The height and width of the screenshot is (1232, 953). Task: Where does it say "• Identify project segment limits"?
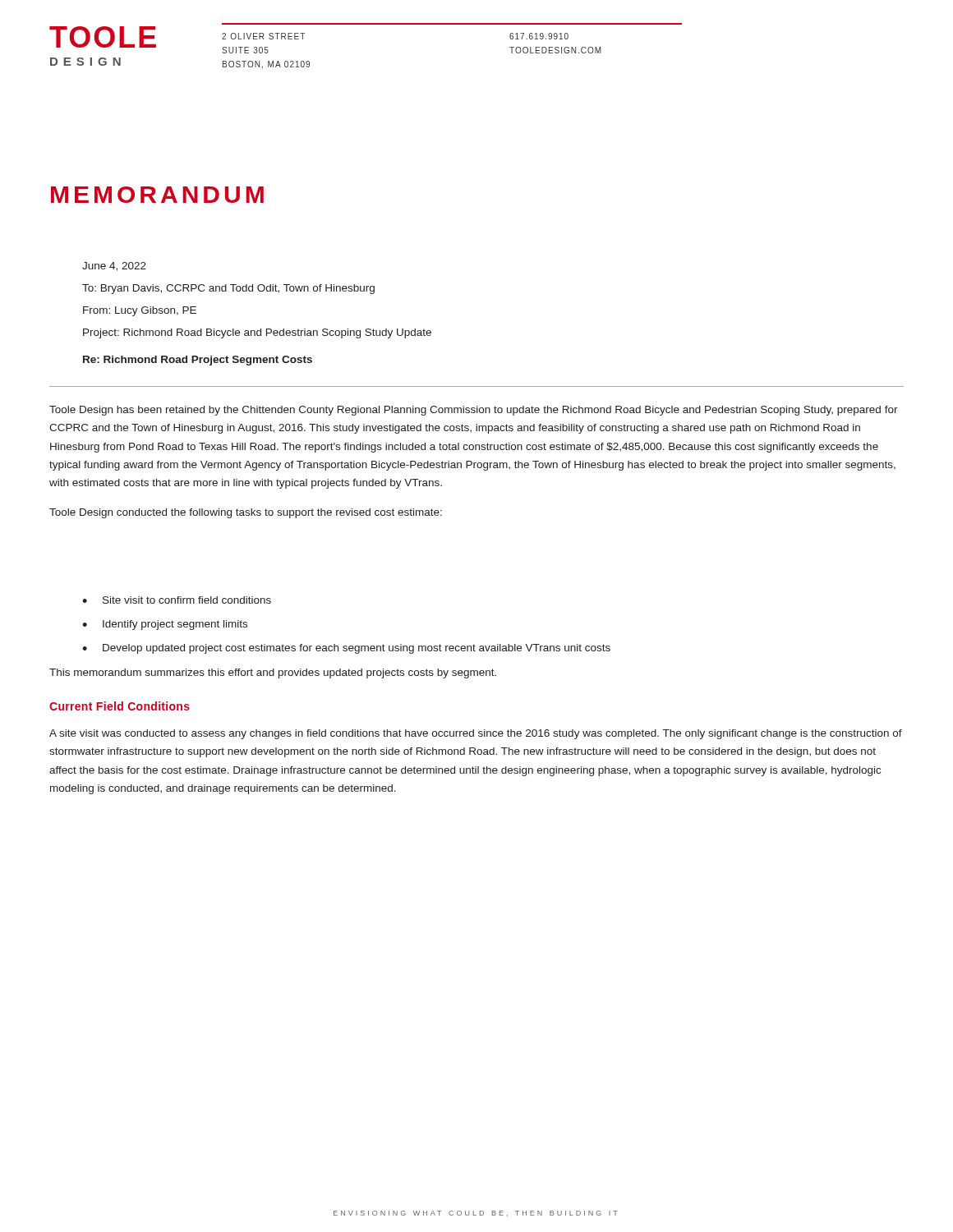pos(165,625)
